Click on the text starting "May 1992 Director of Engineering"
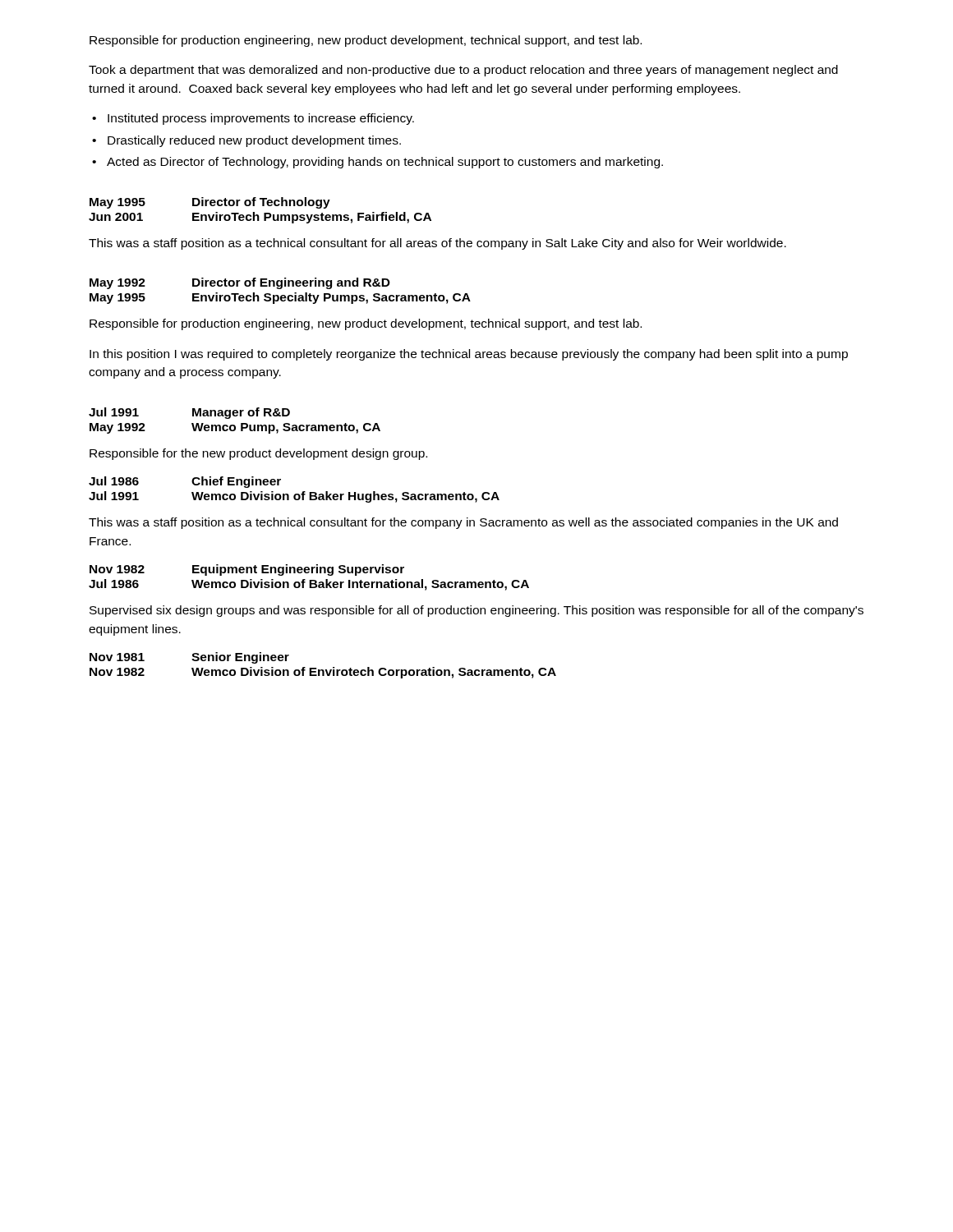Viewport: 953px width, 1232px height. coord(476,290)
